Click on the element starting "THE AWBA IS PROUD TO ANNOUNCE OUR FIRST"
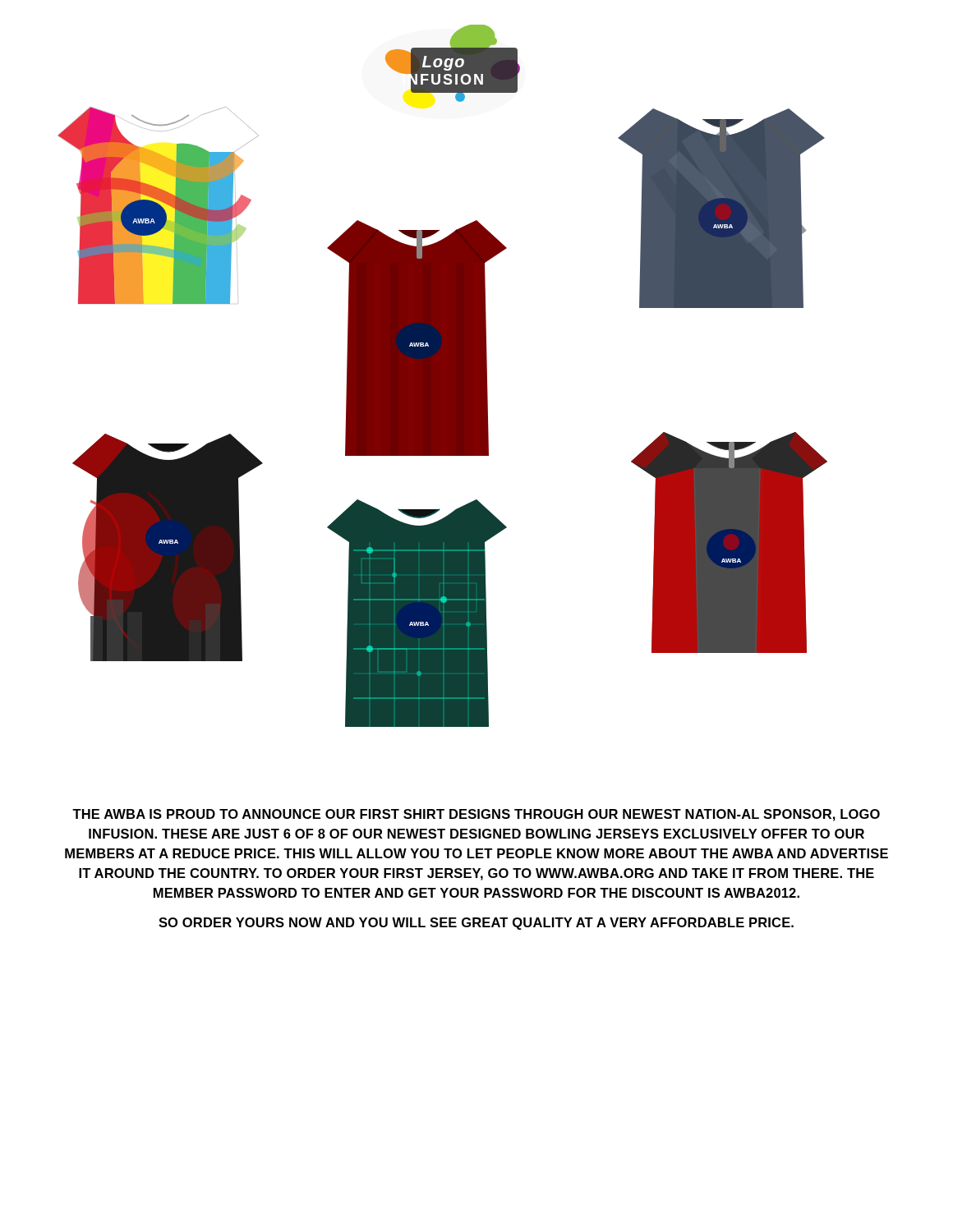 pos(476,869)
